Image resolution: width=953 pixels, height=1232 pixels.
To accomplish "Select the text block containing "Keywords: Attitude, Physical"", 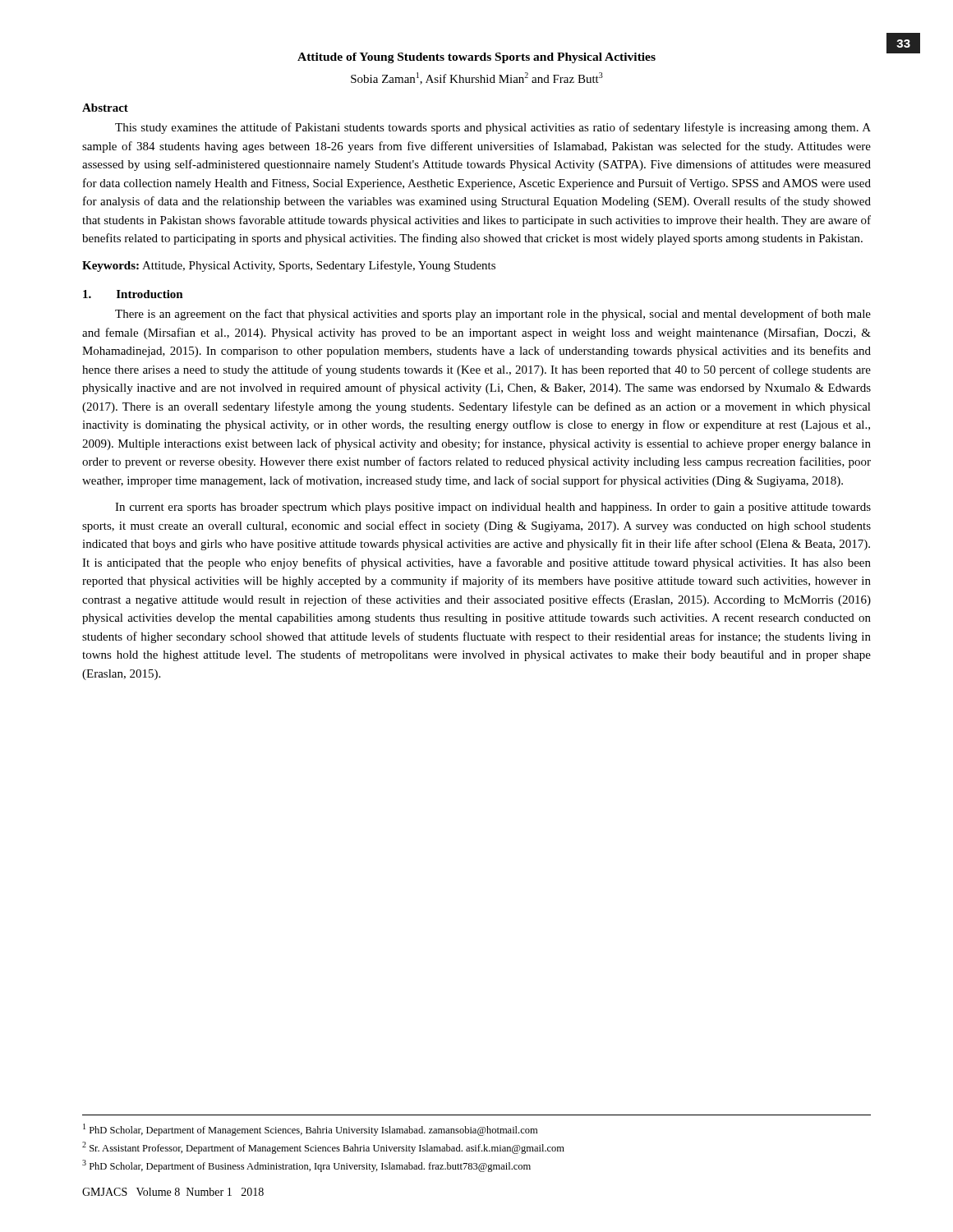I will click(289, 265).
